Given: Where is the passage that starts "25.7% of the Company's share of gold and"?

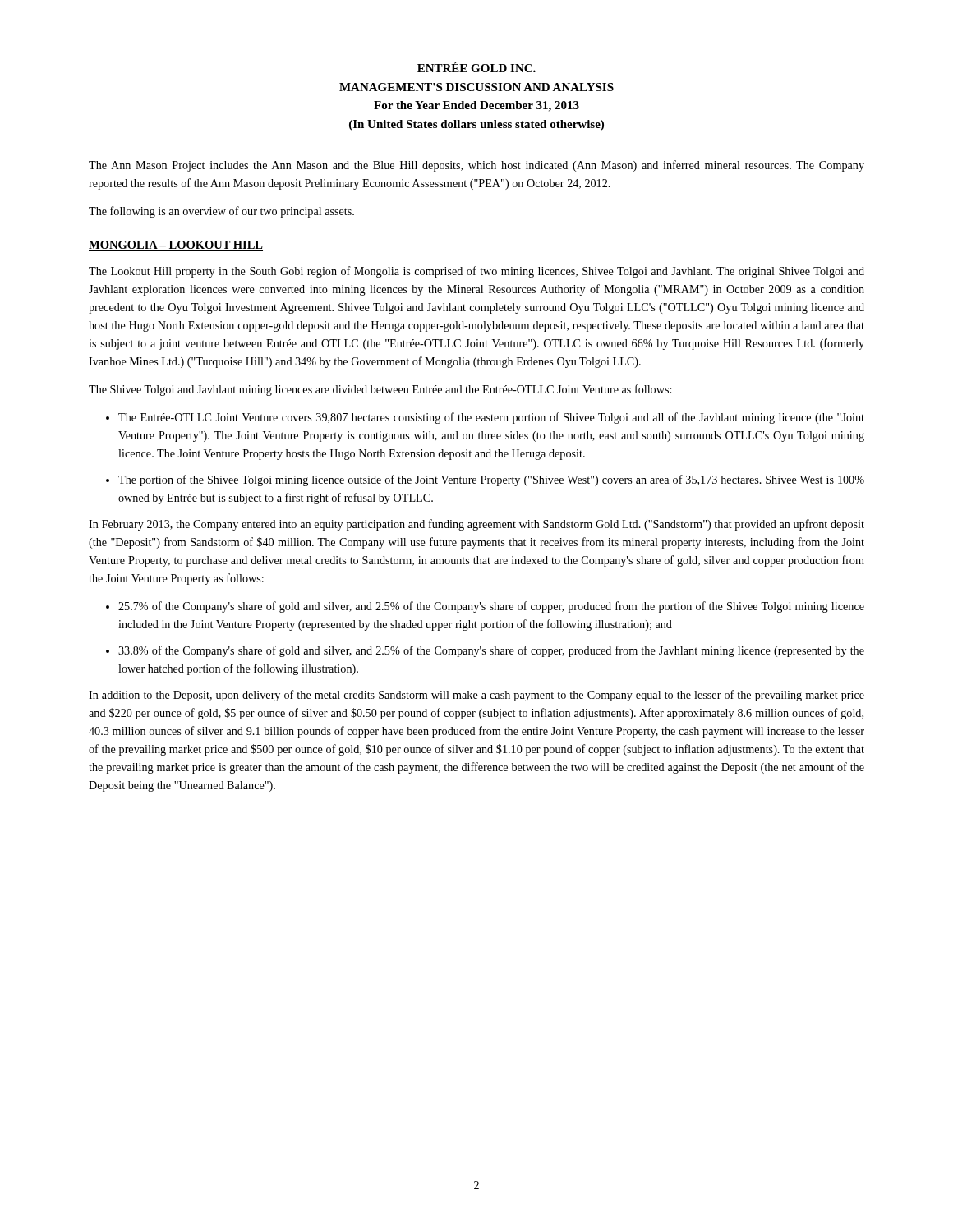Looking at the screenshot, I should click(x=491, y=615).
